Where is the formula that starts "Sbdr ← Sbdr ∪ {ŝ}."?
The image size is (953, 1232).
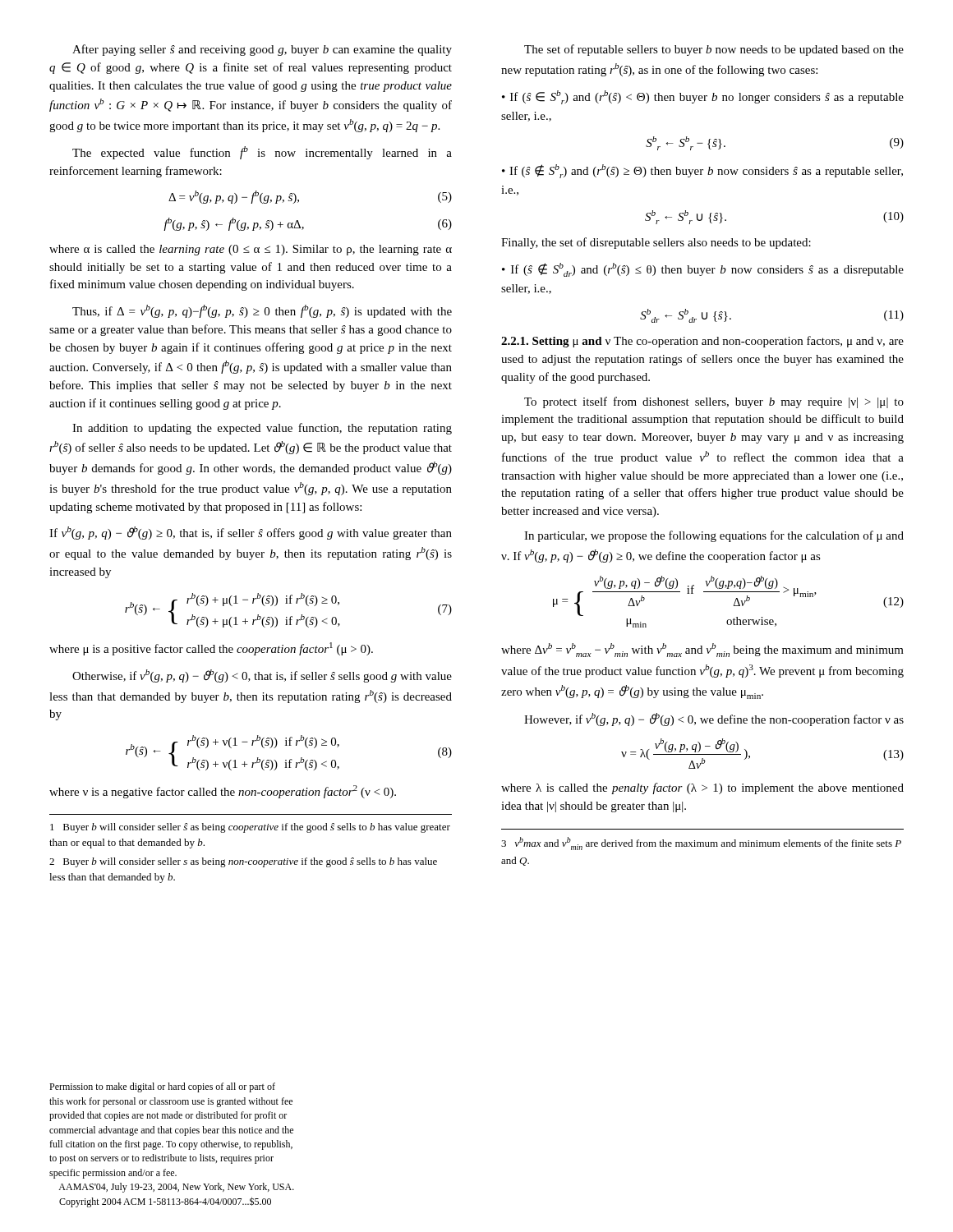pyautogui.click(x=702, y=316)
